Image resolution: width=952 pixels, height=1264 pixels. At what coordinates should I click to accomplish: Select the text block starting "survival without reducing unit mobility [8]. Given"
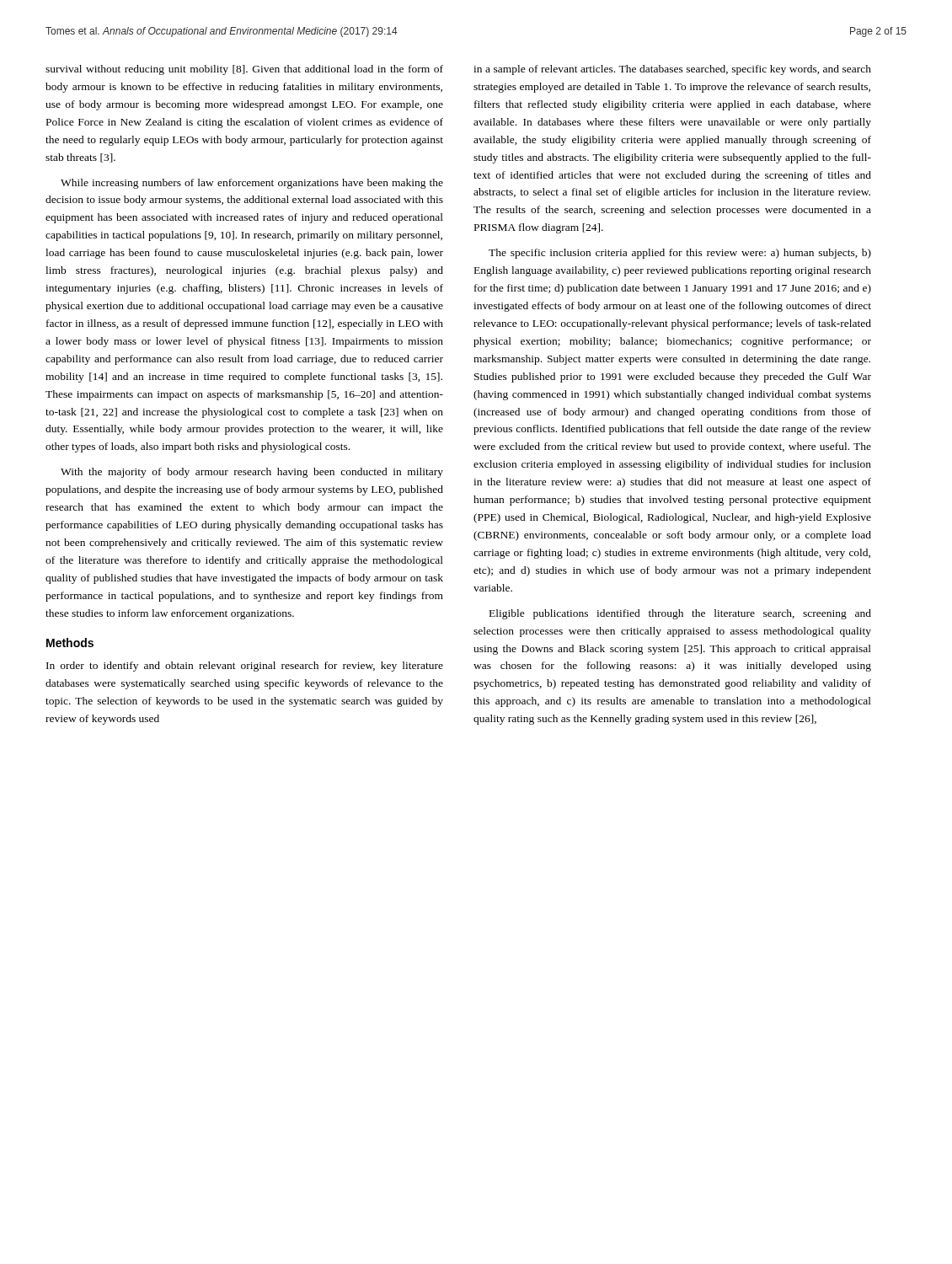pos(244,342)
